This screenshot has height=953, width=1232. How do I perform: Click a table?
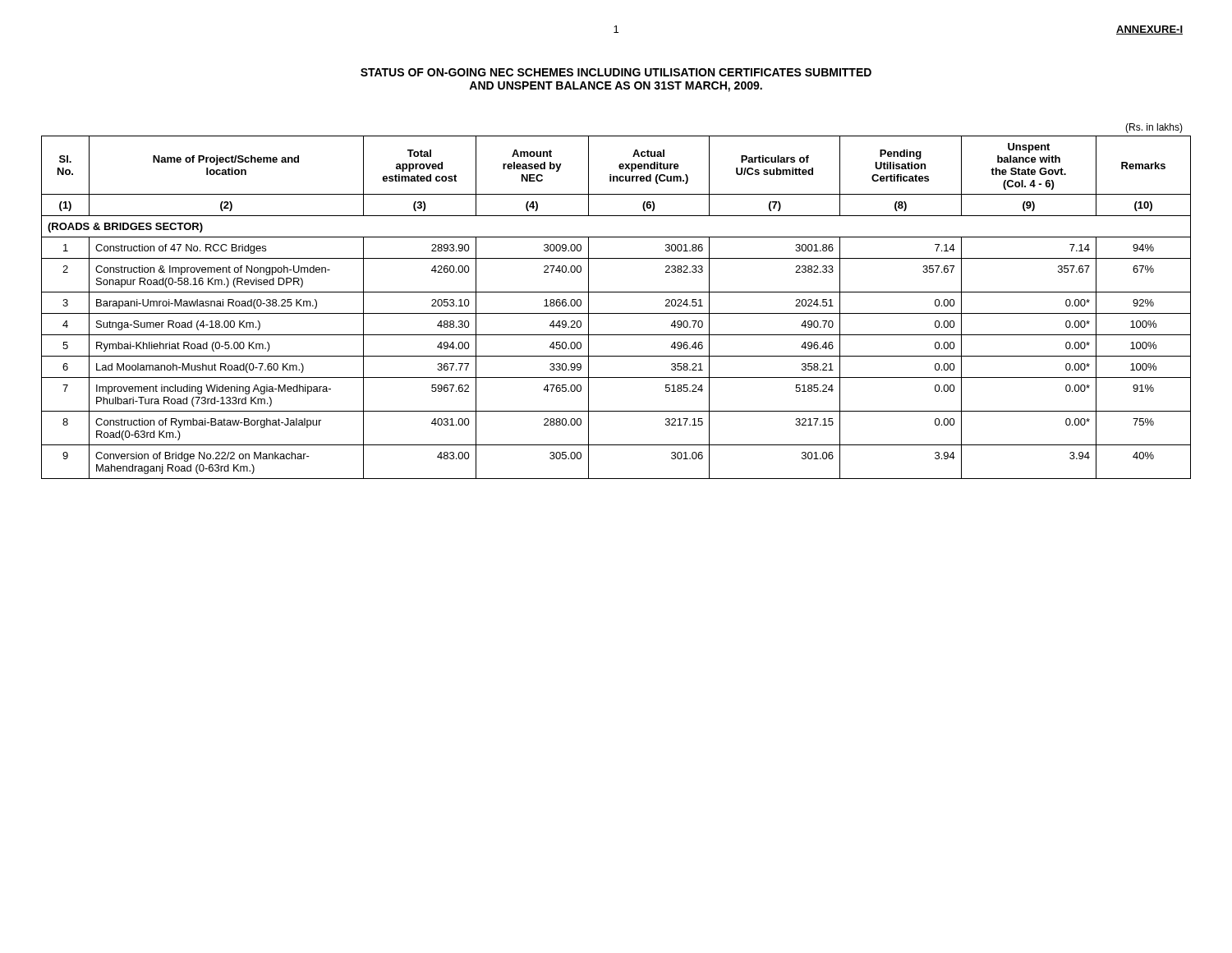tap(616, 307)
